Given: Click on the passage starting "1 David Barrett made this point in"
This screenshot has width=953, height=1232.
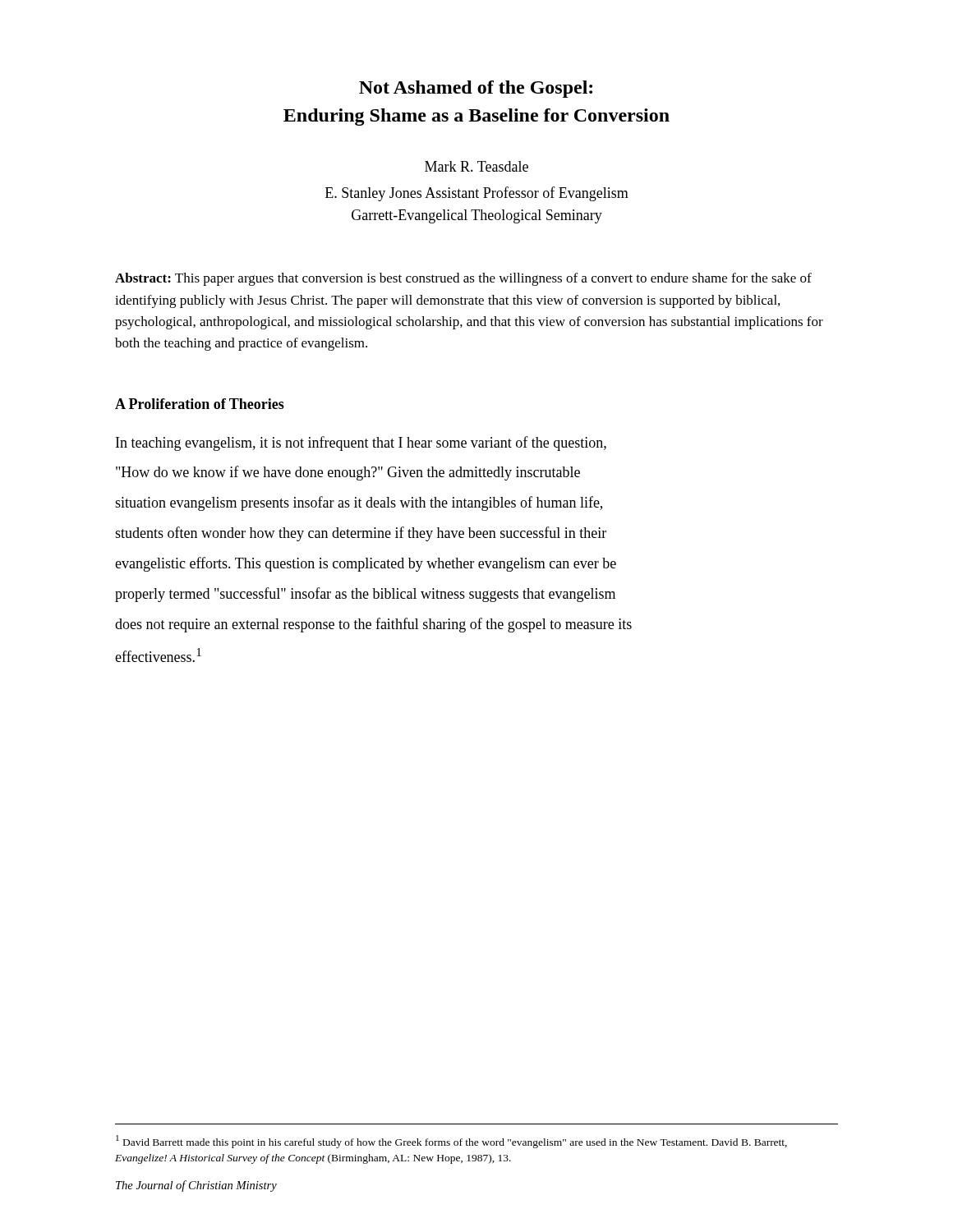Looking at the screenshot, I should point(451,1149).
